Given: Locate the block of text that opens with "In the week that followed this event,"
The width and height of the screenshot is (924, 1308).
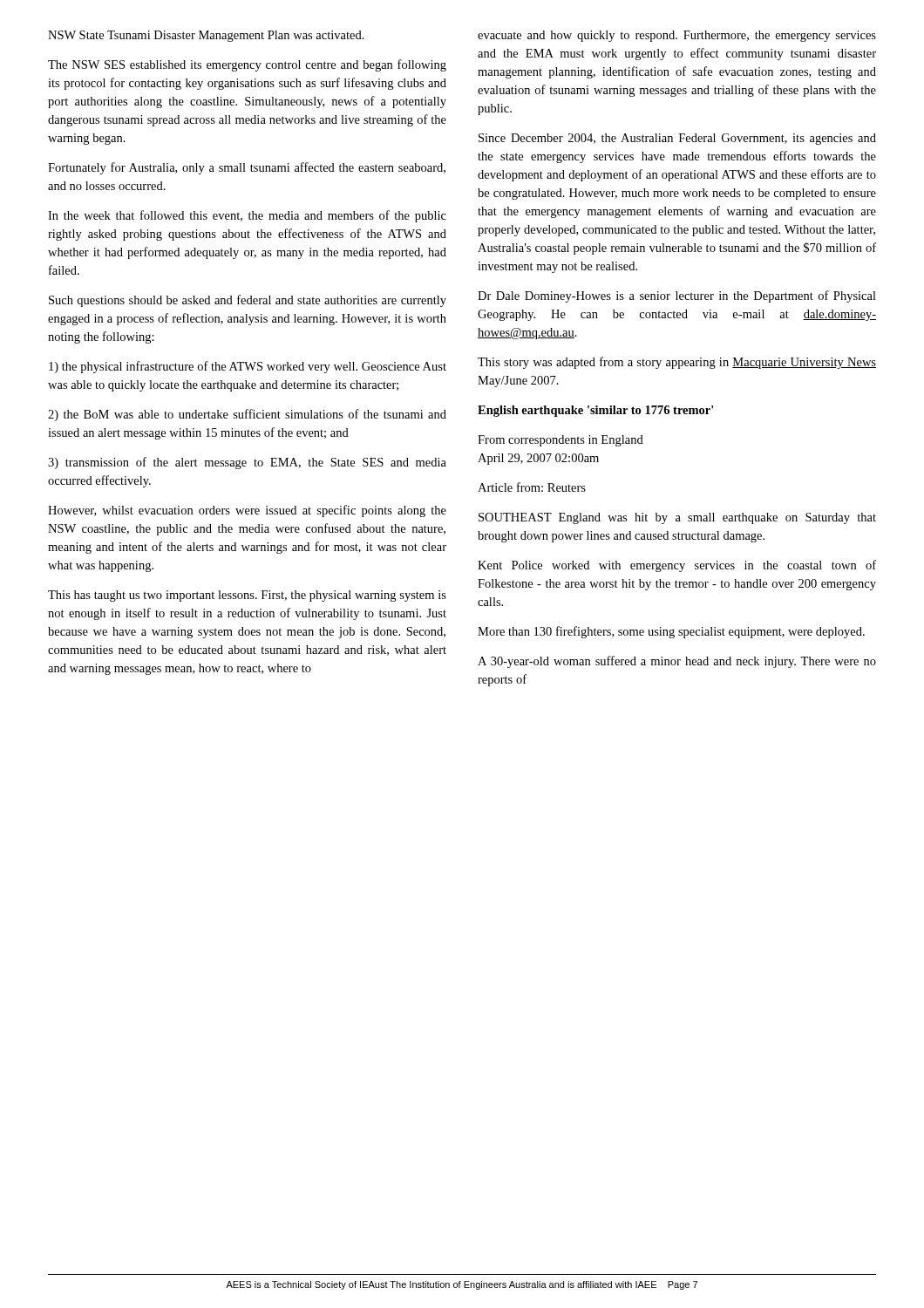Looking at the screenshot, I should 247,243.
